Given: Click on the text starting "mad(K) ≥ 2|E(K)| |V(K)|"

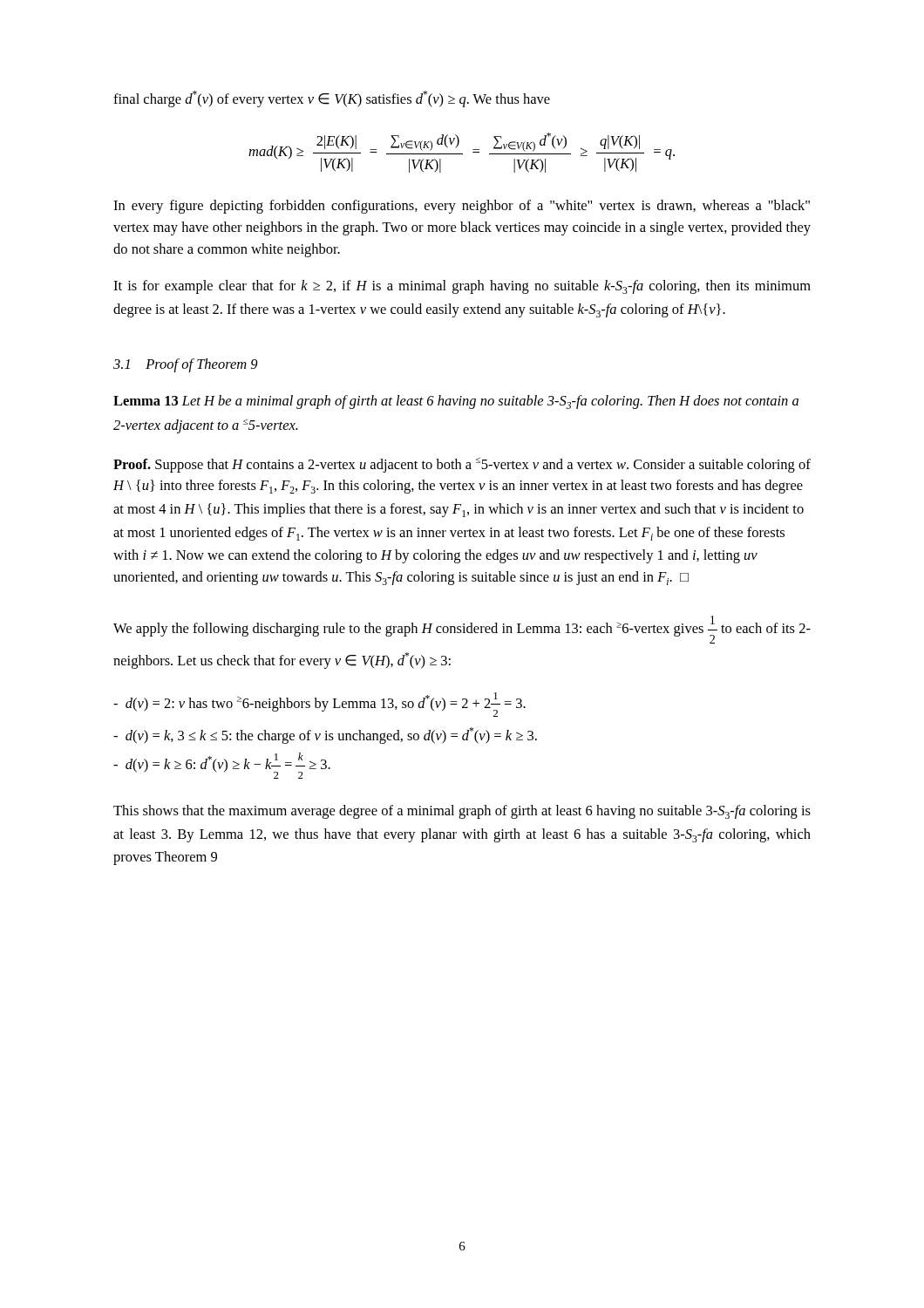Looking at the screenshot, I should coord(462,153).
